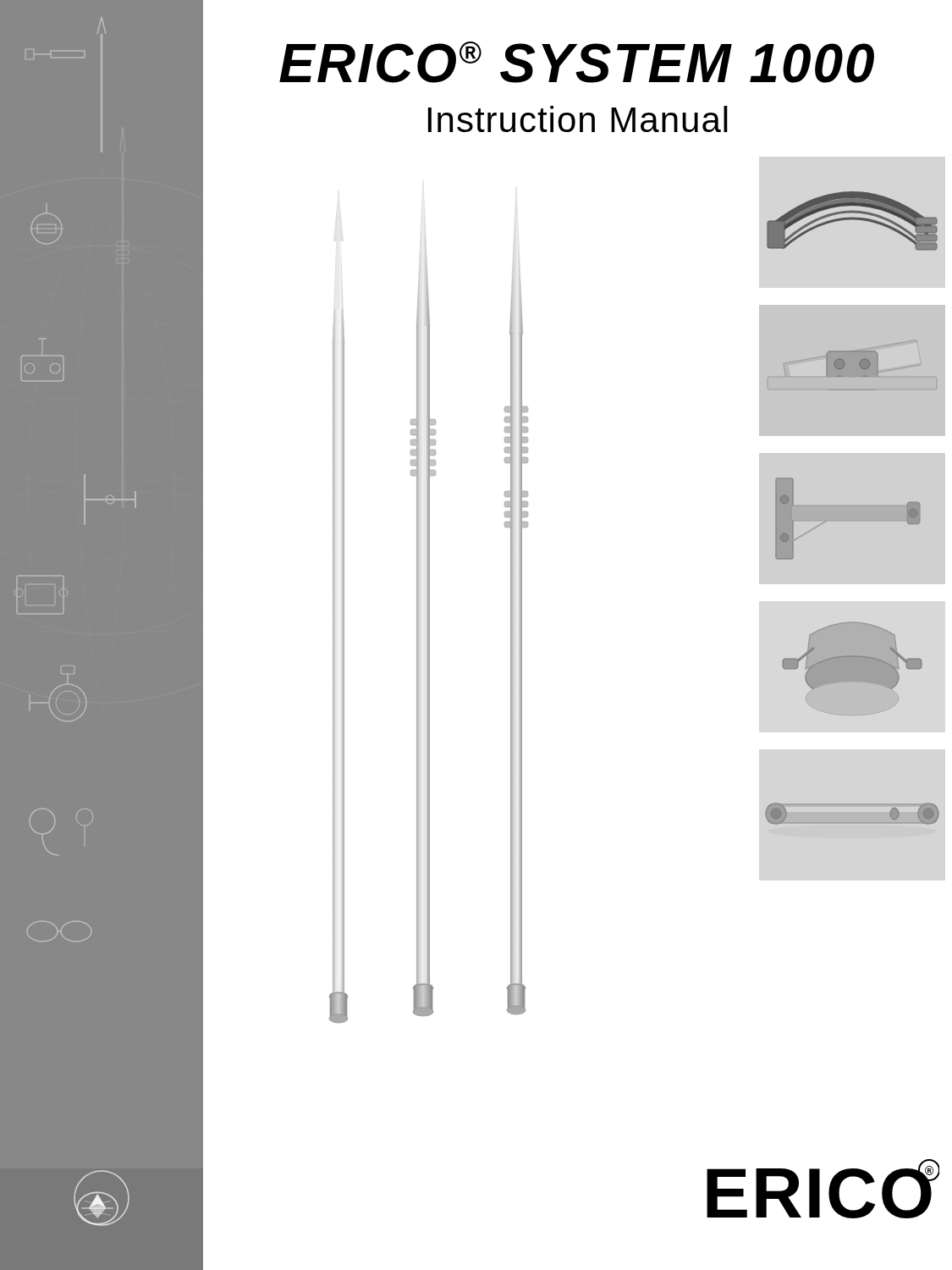Select the text block starting "ERICO® SYSTEM 1000"
This screenshot has height=1270, width=952.
tap(578, 64)
